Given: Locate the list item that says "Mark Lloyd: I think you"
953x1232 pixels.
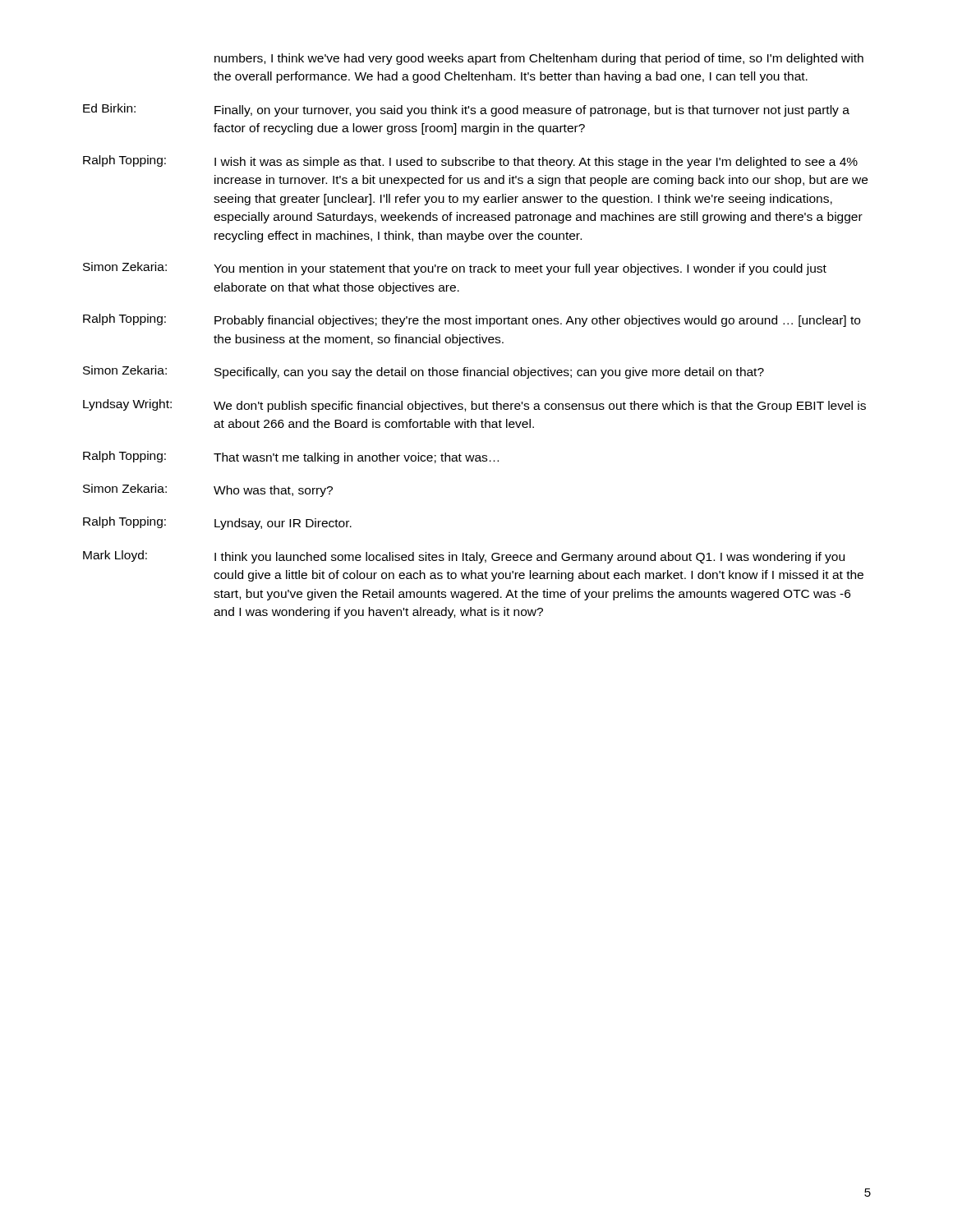Looking at the screenshot, I should [x=476, y=585].
